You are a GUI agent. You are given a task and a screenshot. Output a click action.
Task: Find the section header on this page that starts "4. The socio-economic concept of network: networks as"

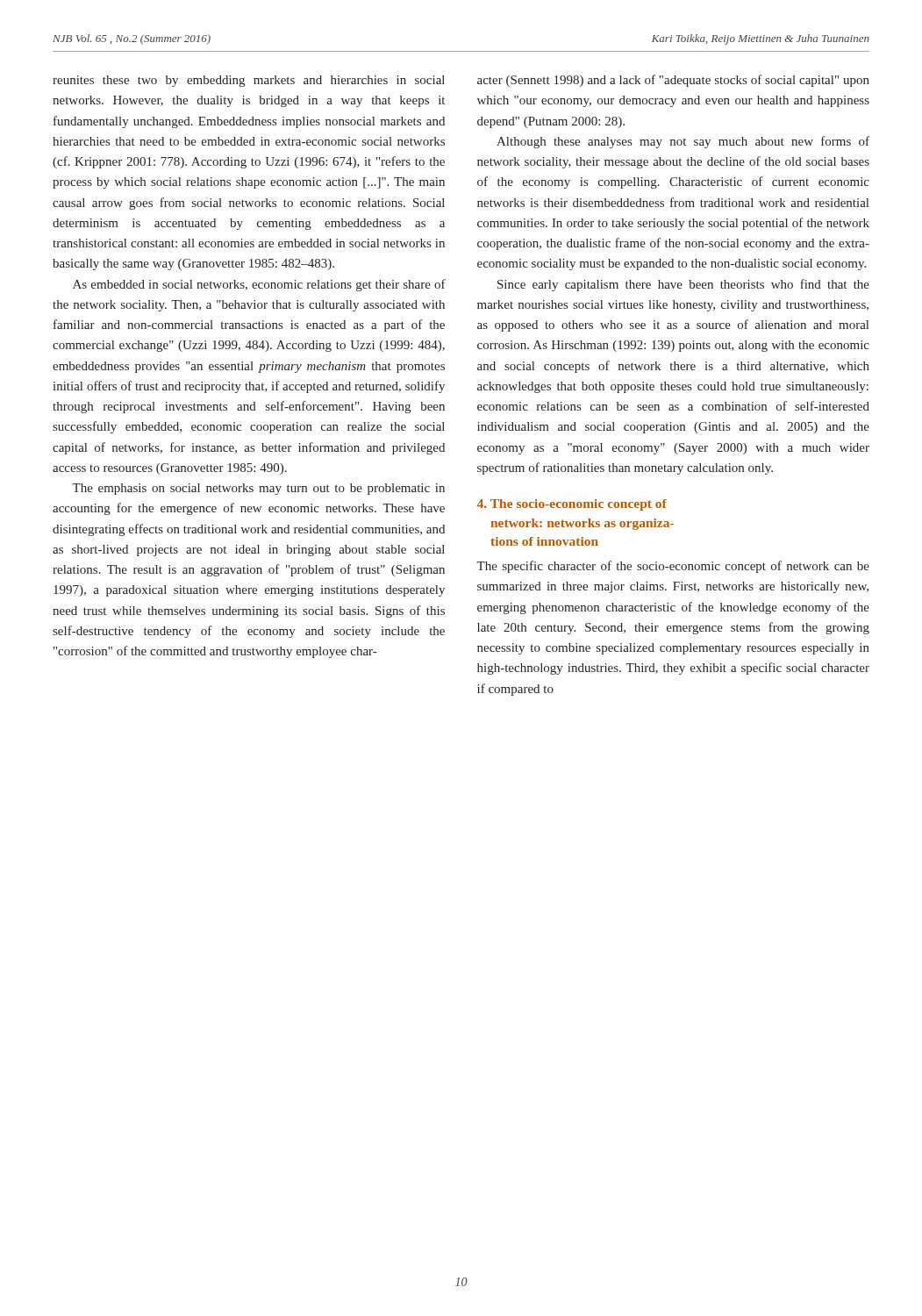point(576,522)
